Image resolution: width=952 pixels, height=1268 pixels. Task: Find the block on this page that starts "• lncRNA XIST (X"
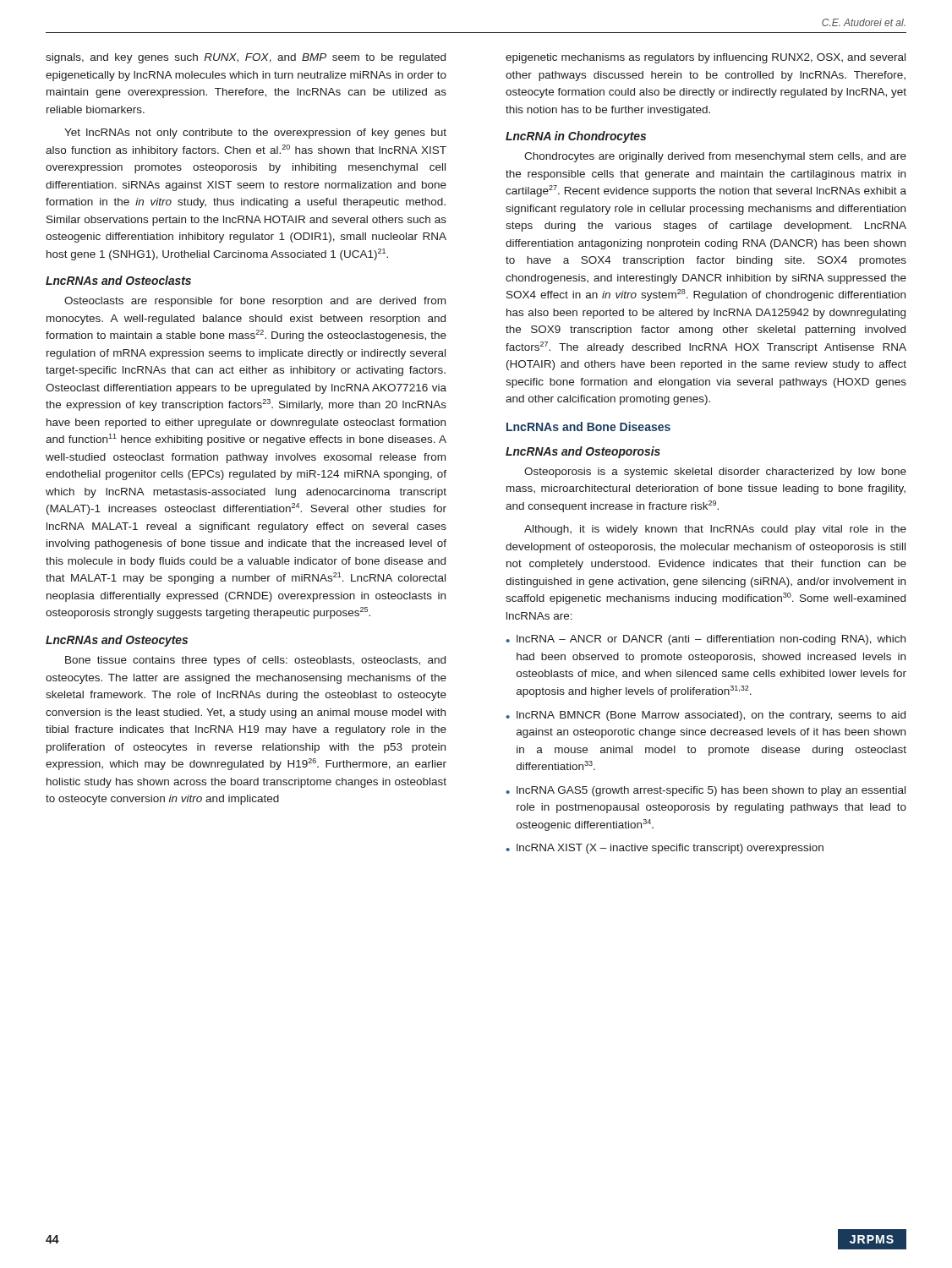[x=706, y=850]
